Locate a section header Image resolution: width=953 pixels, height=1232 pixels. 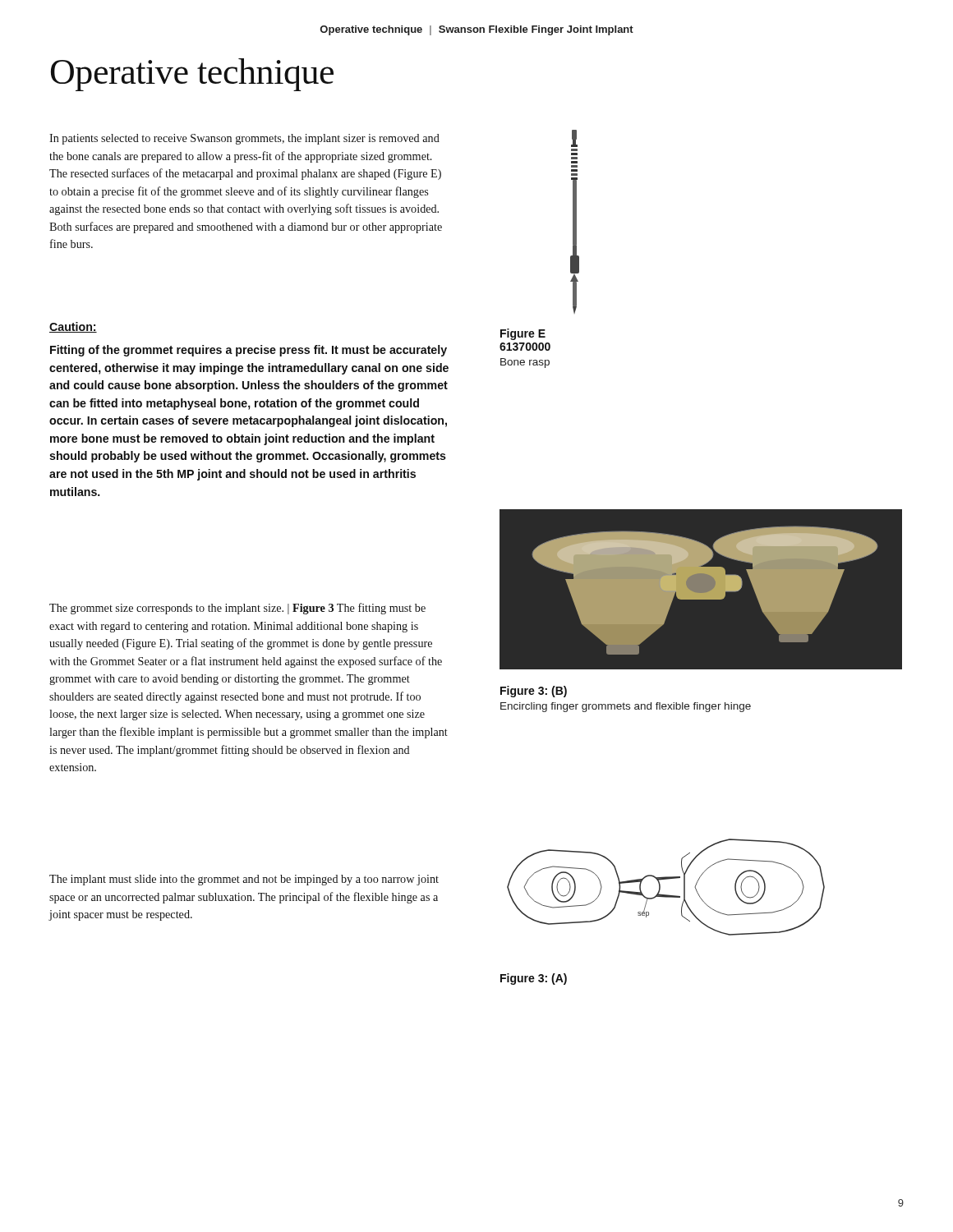(73, 327)
